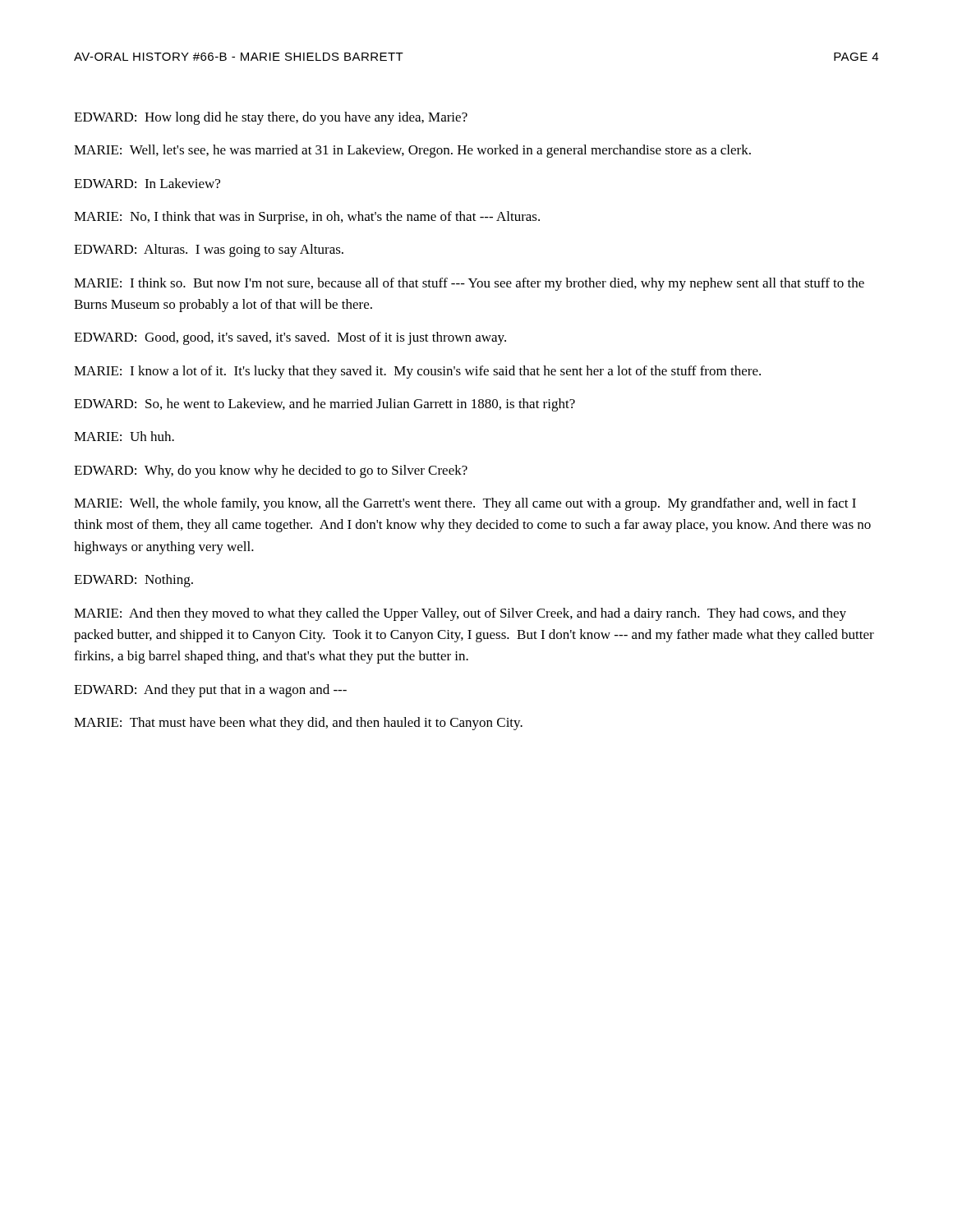Find the text block that reads "EDWARD: How long did he stay there, do"
This screenshot has height=1232, width=953.
coord(271,117)
